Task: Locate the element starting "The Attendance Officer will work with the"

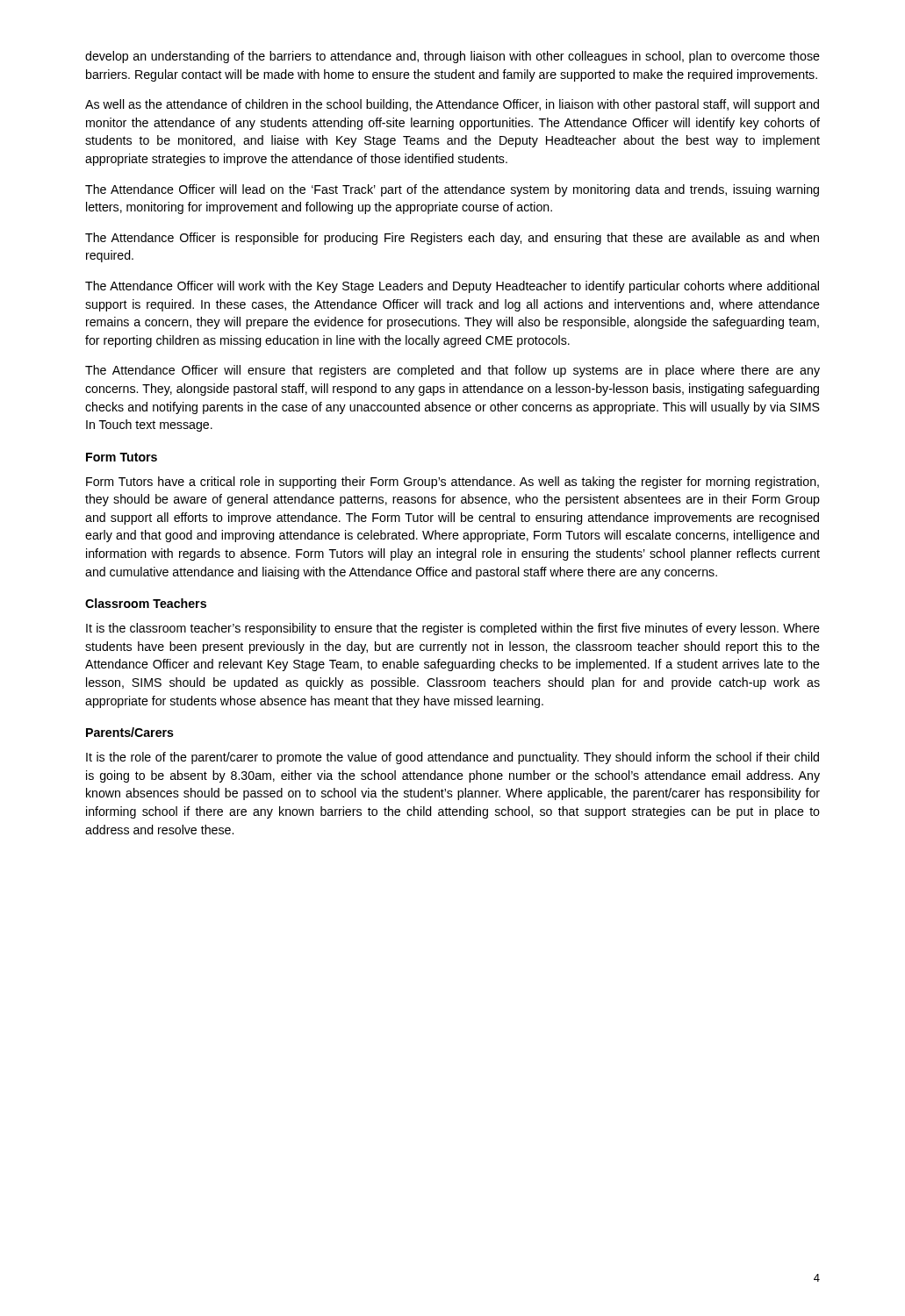Action: coord(452,313)
